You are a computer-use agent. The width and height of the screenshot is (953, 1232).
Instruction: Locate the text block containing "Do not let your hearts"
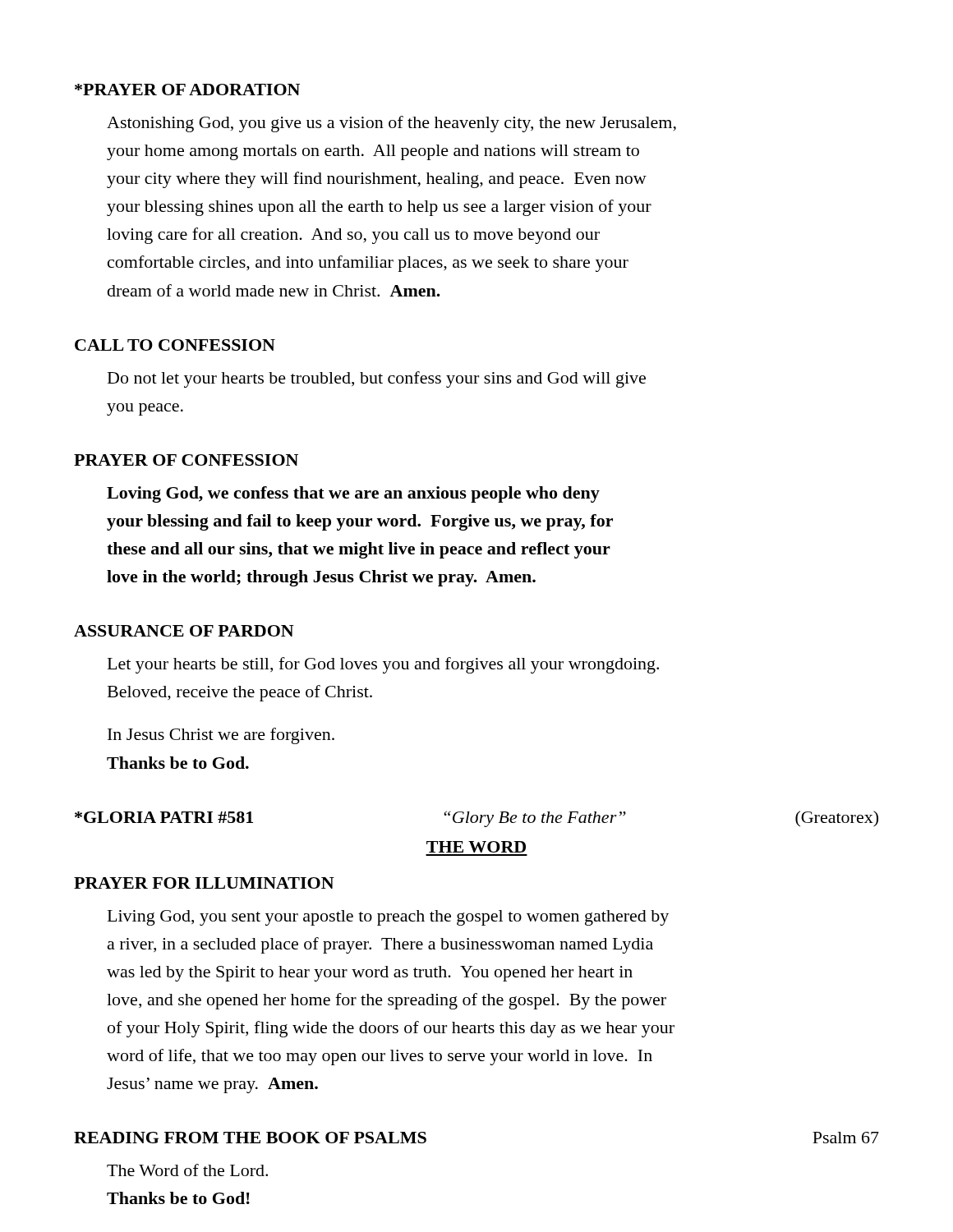tap(377, 391)
